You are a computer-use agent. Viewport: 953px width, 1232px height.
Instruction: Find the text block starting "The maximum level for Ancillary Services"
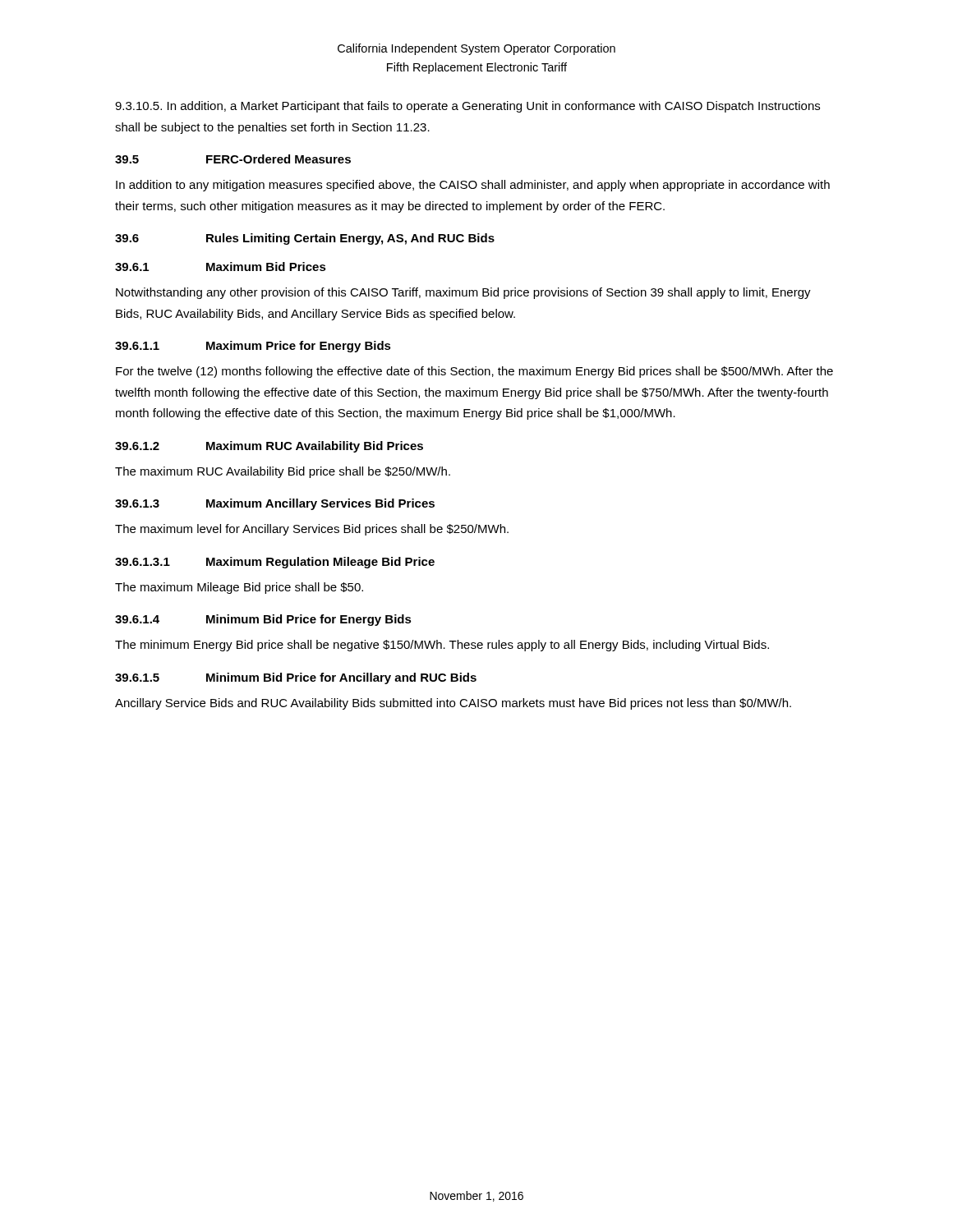point(312,529)
